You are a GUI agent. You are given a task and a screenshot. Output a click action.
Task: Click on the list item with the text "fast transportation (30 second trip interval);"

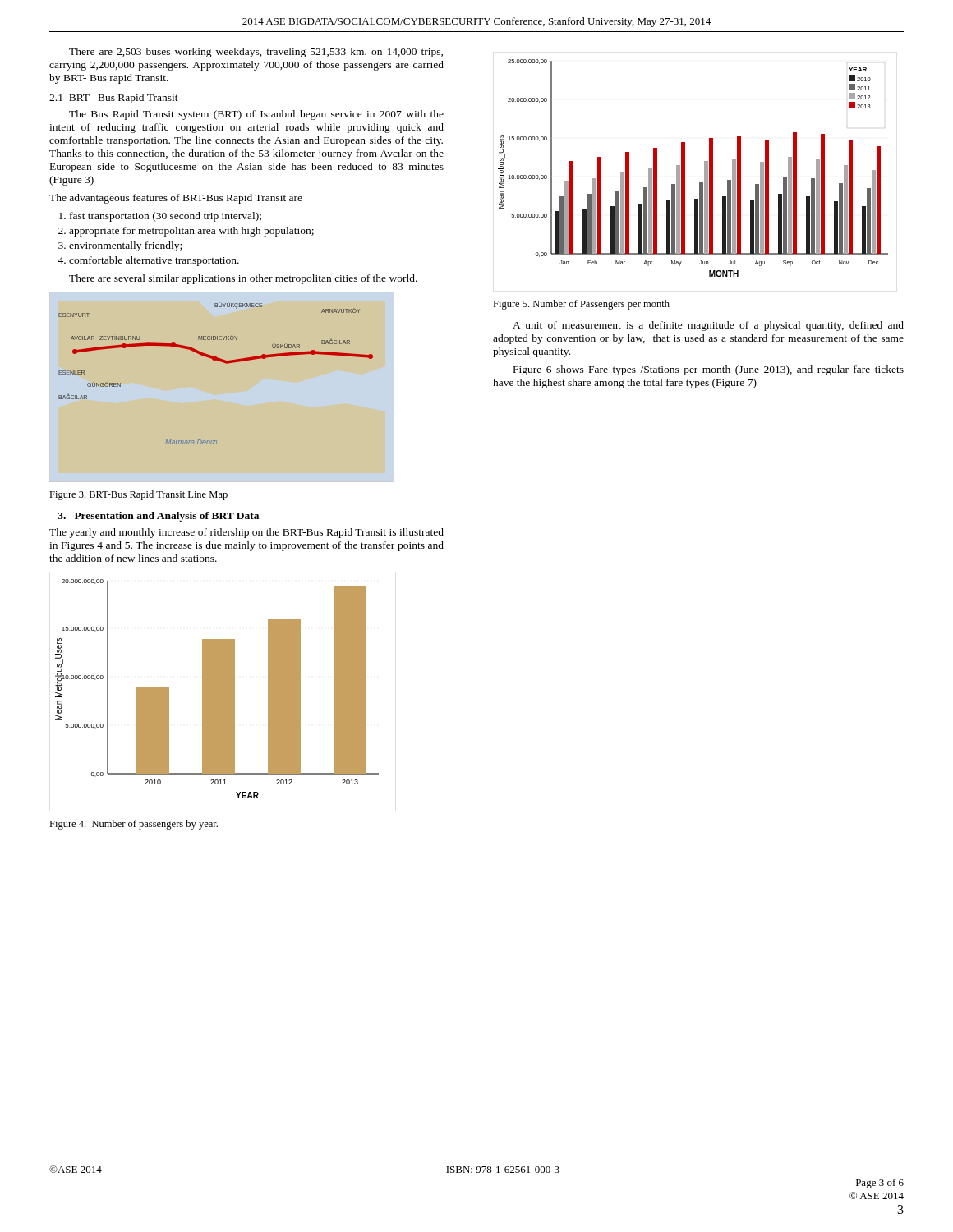click(166, 216)
